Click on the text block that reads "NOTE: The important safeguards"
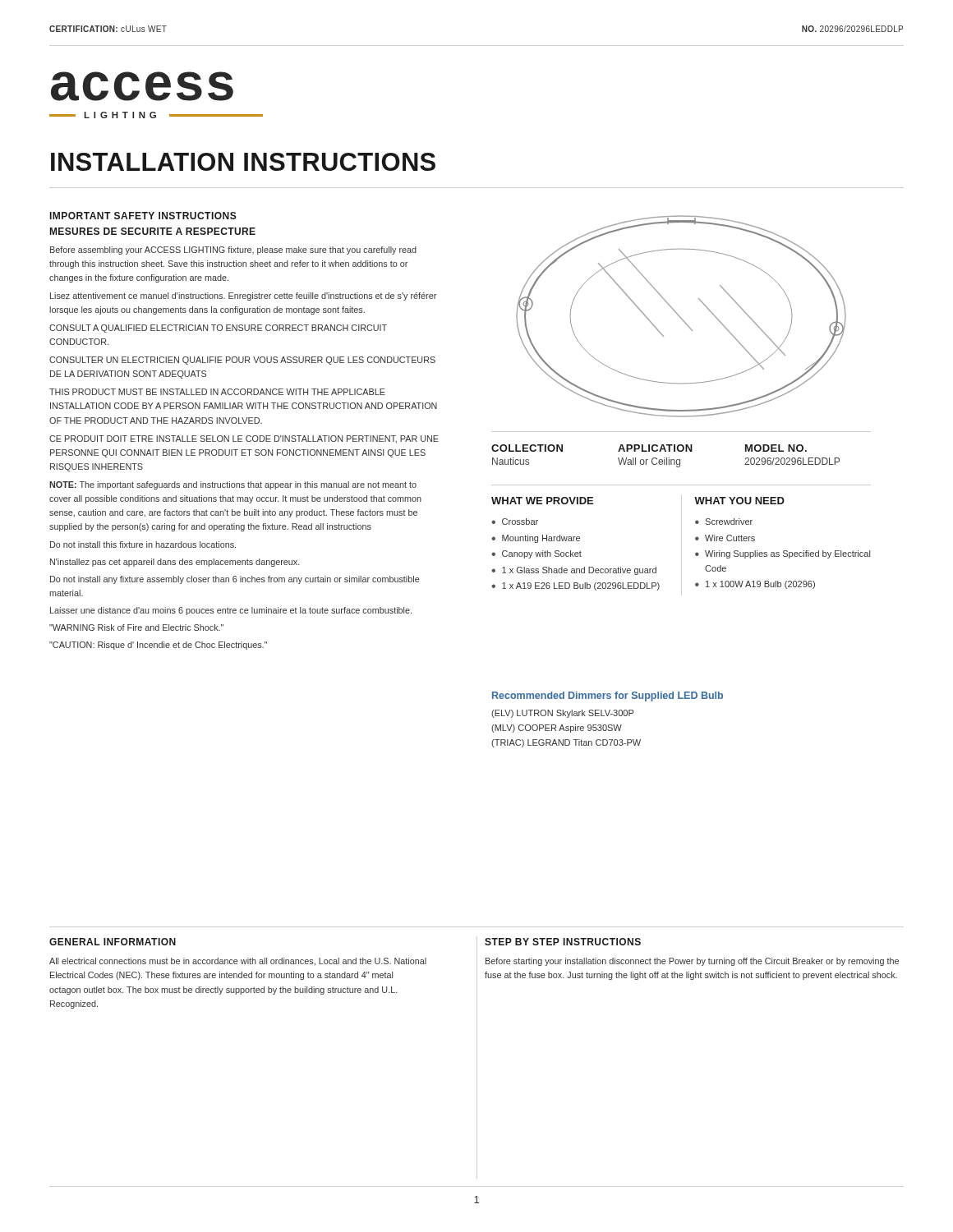This screenshot has height=1232, width=953. [x=235, y=505]
